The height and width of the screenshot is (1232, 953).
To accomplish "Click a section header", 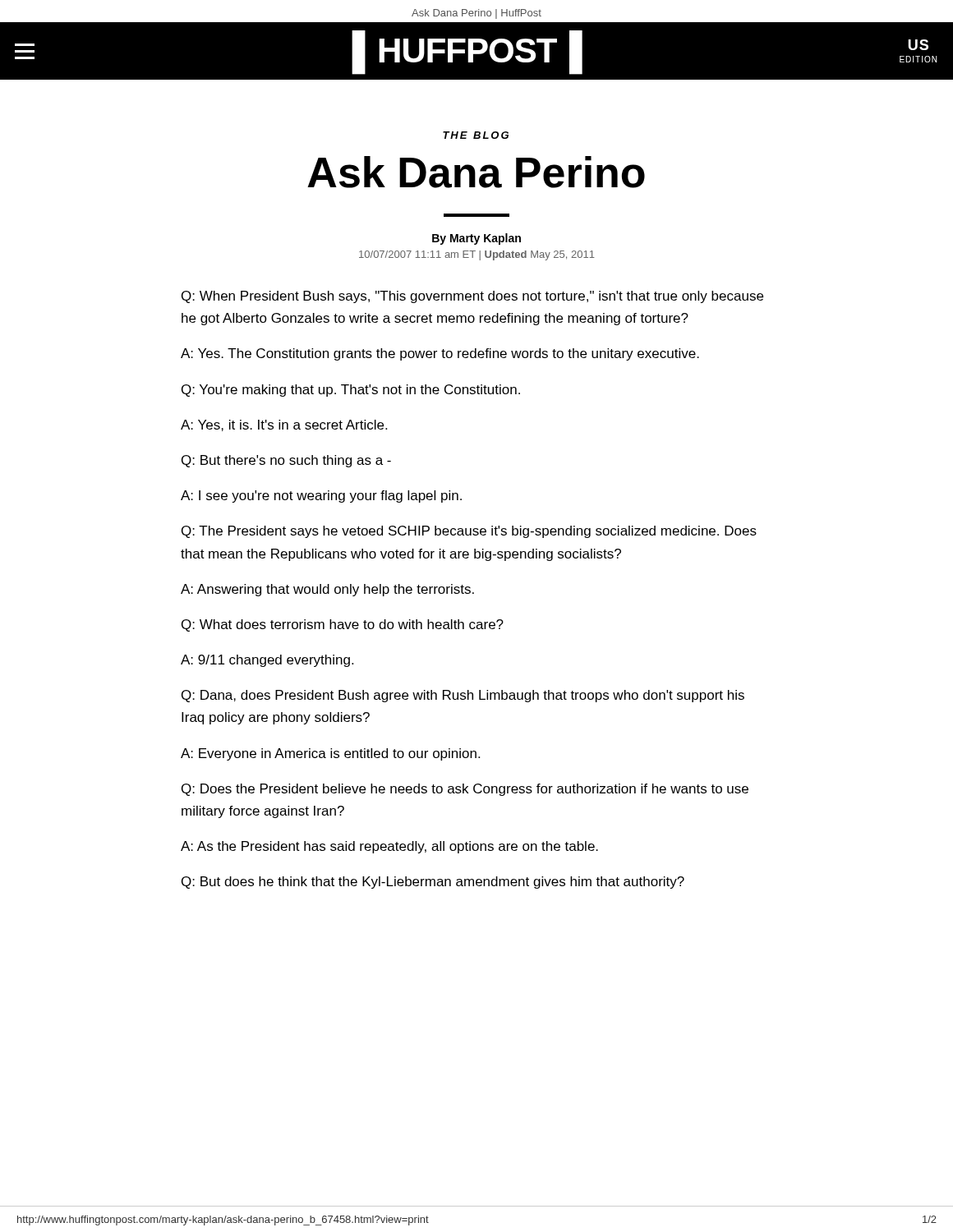I will pyautogui.click(x=476, y=135).
